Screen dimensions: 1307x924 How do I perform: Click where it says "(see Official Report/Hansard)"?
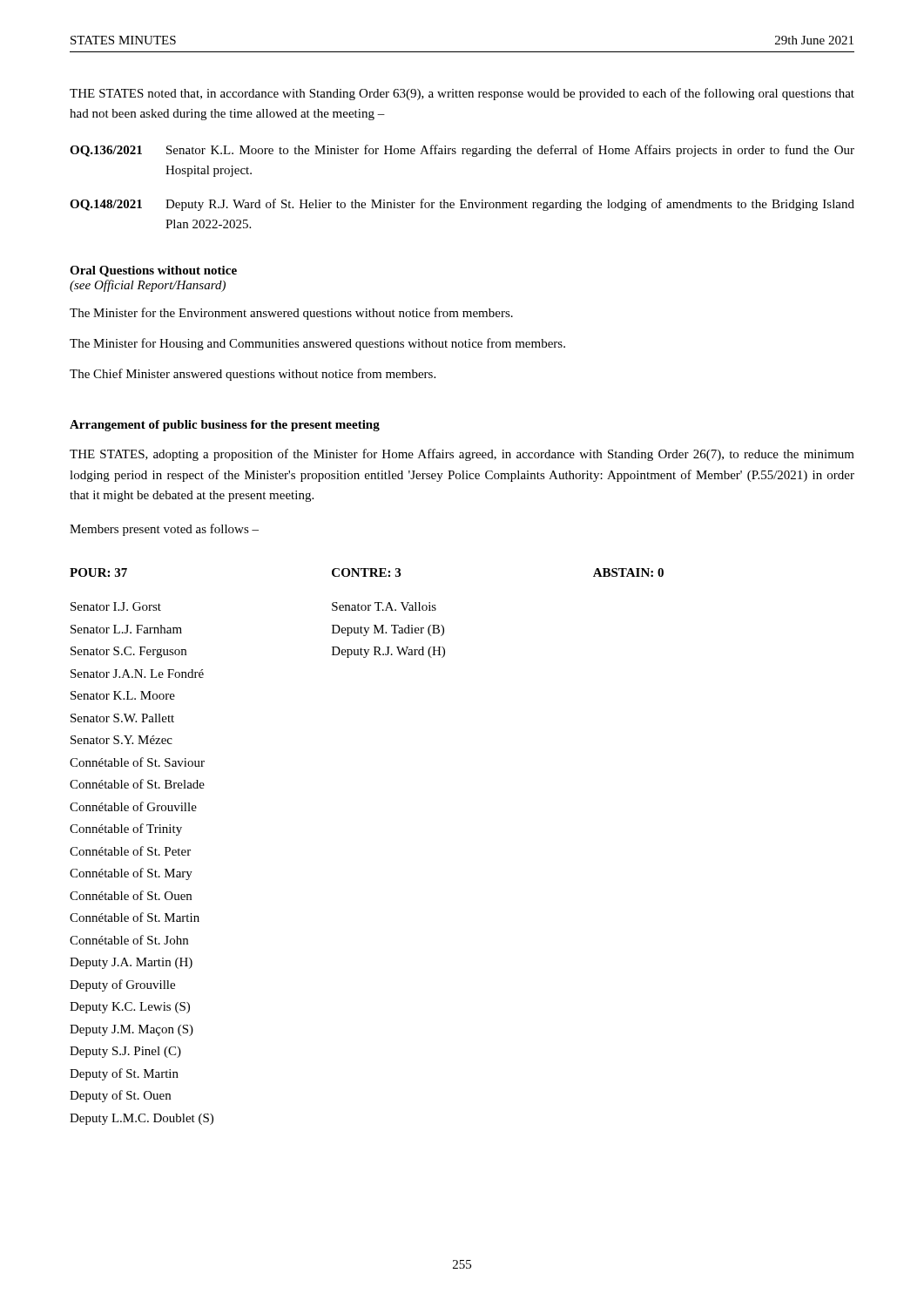(x=148, y=284)
